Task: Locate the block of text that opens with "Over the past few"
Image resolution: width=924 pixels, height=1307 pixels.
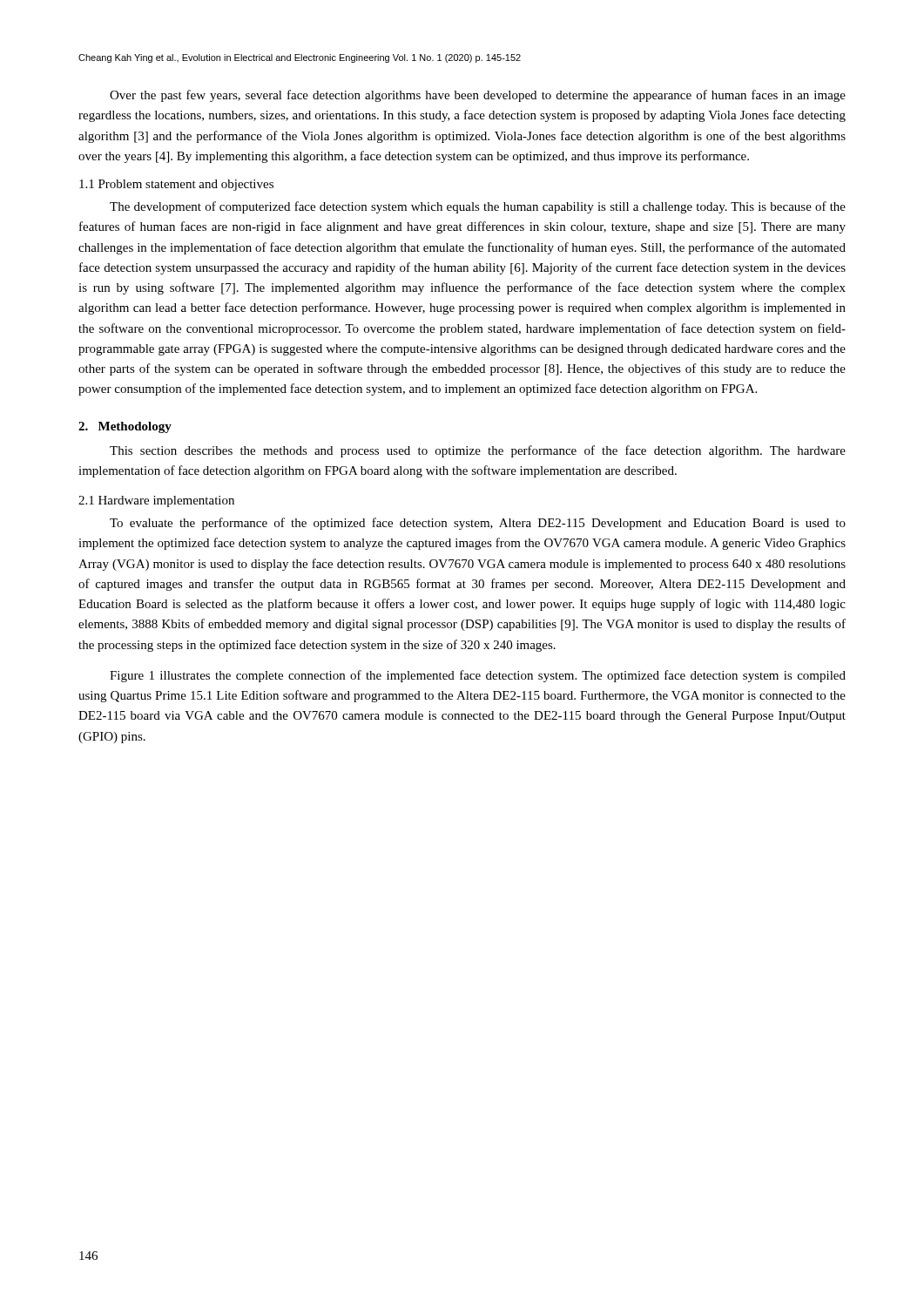Action: click(x=462, y=126)
